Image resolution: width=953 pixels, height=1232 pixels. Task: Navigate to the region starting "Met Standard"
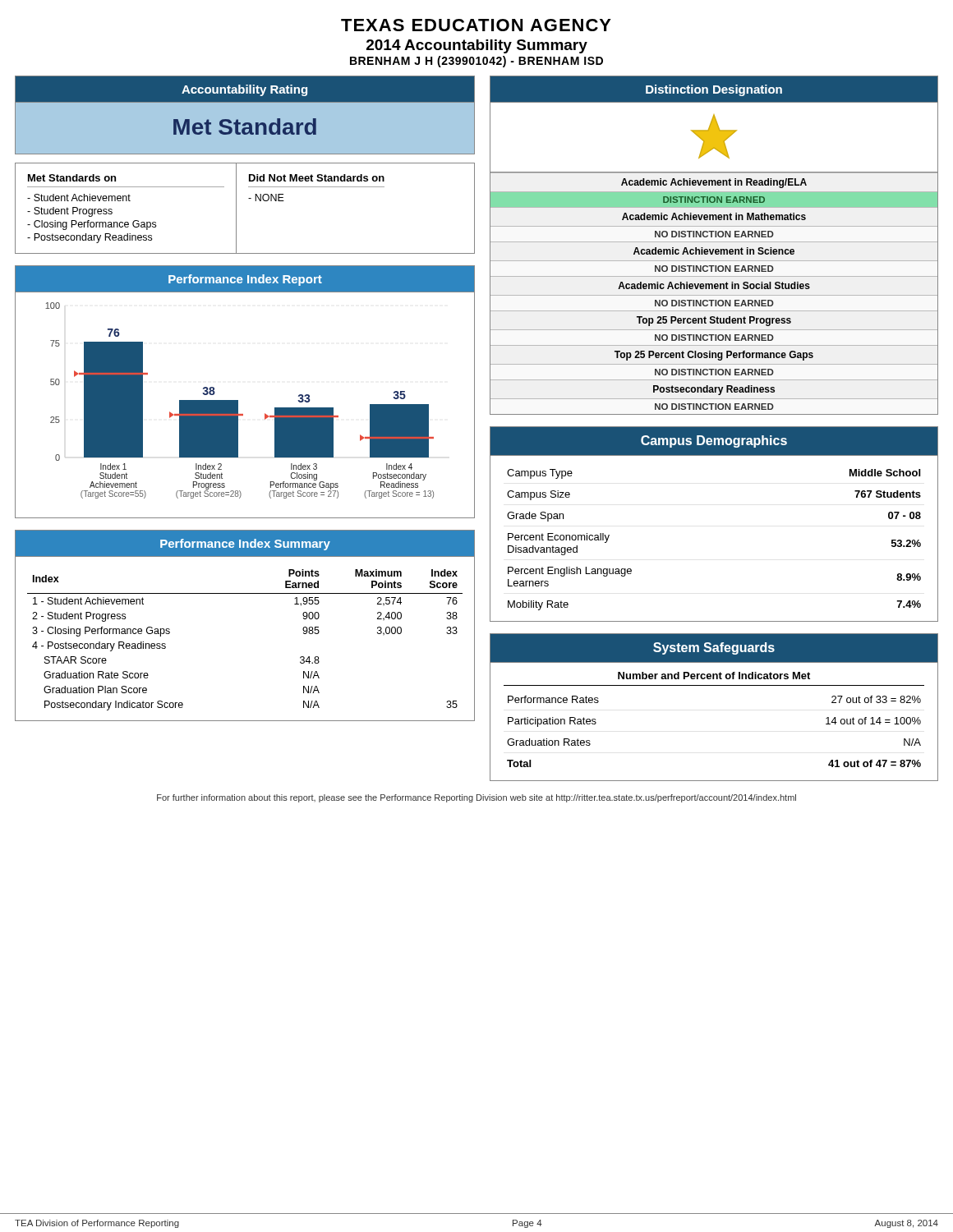pyautogui.click(x=245, y=127)
